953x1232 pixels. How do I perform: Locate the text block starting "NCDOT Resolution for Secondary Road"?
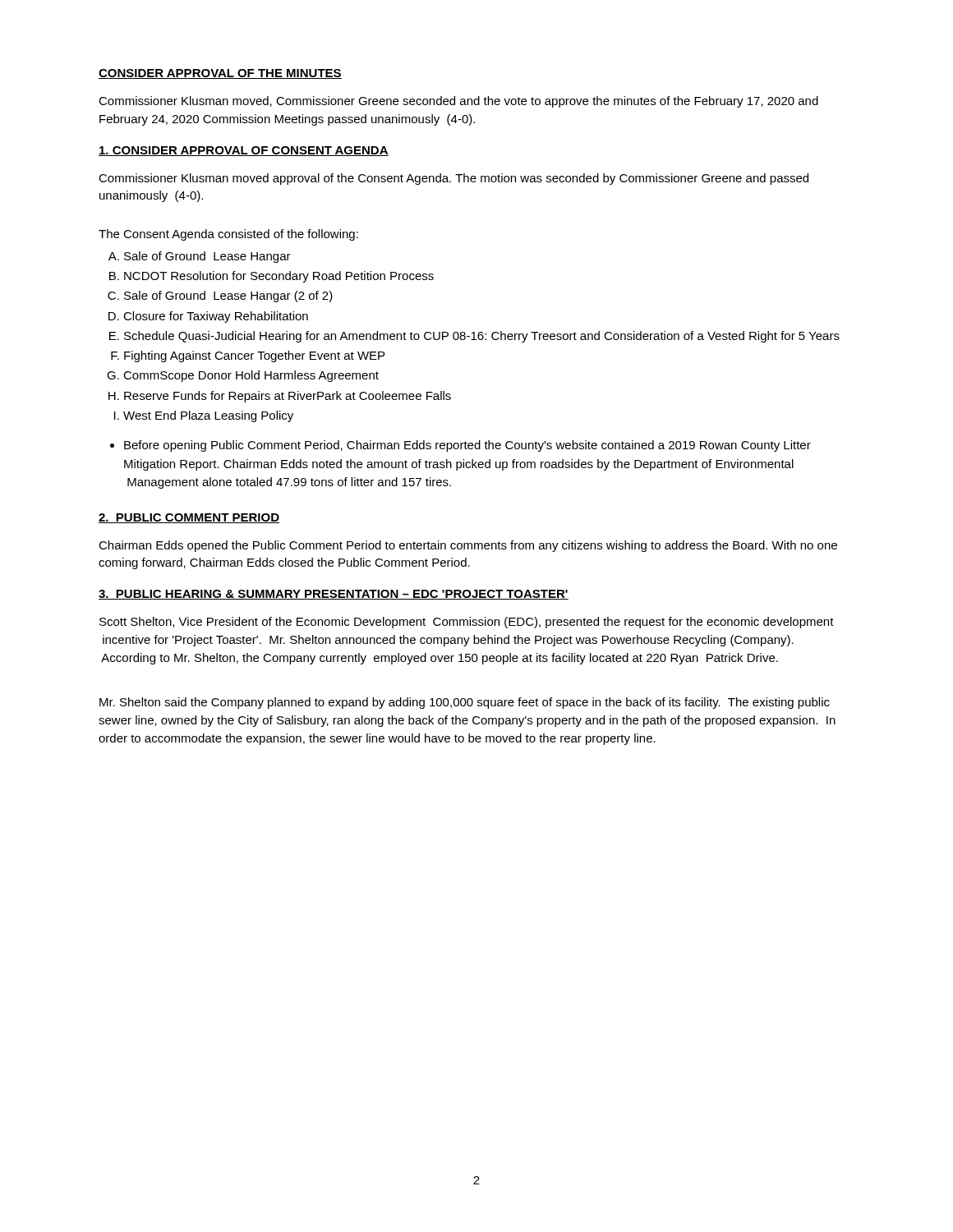tap(279, 276)
